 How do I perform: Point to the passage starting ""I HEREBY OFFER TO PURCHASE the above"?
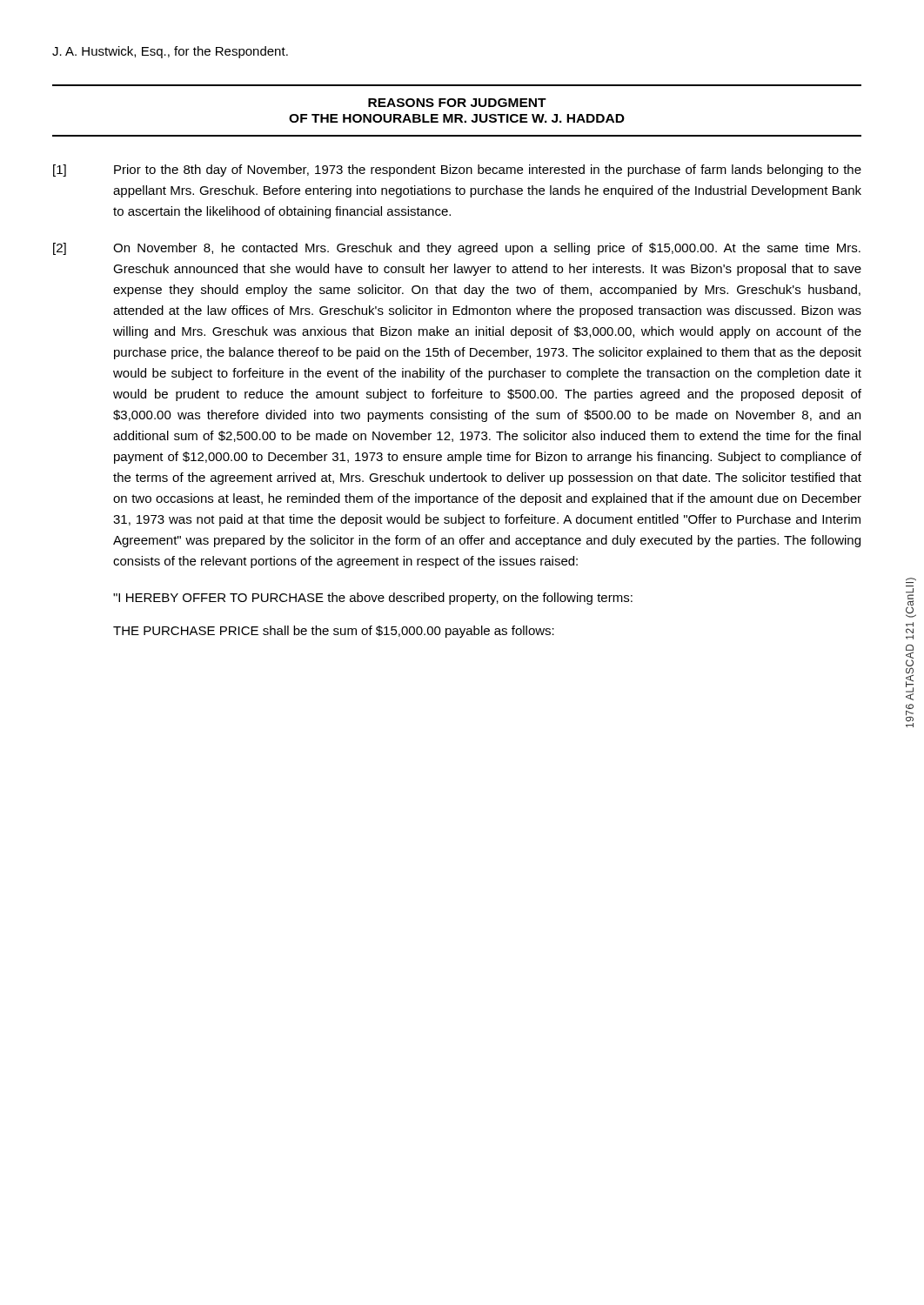pyautogui.click(x=373, y=597)
